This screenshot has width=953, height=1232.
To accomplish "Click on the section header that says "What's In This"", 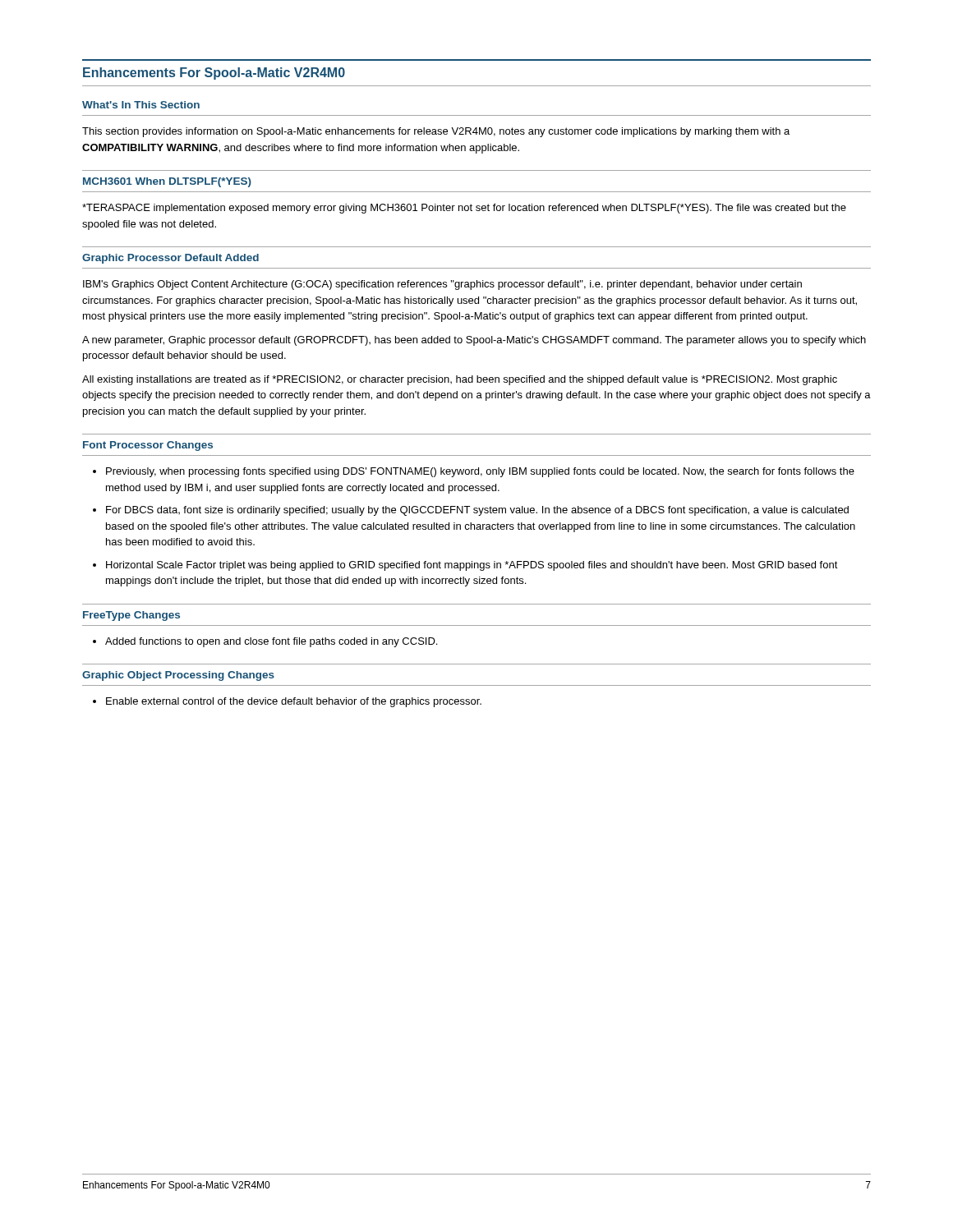I will click(141, 105).
